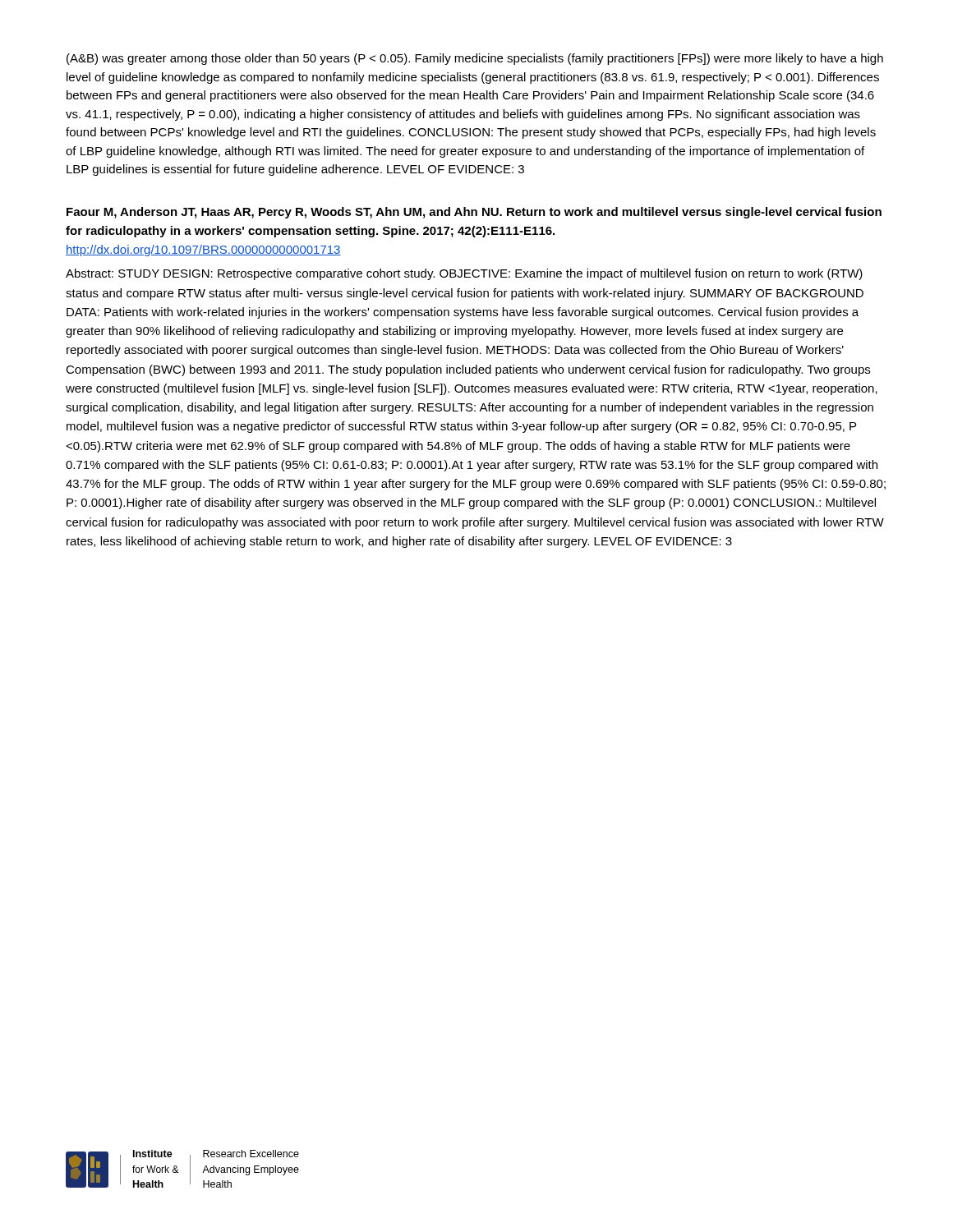Screen dimensions: 1232x953
Task: Locate the region starting "Abstract: STUDY DESIGN: Retrospective comparative cohort study. OBJECTIVE:"
Action: (x=476, y=407)
